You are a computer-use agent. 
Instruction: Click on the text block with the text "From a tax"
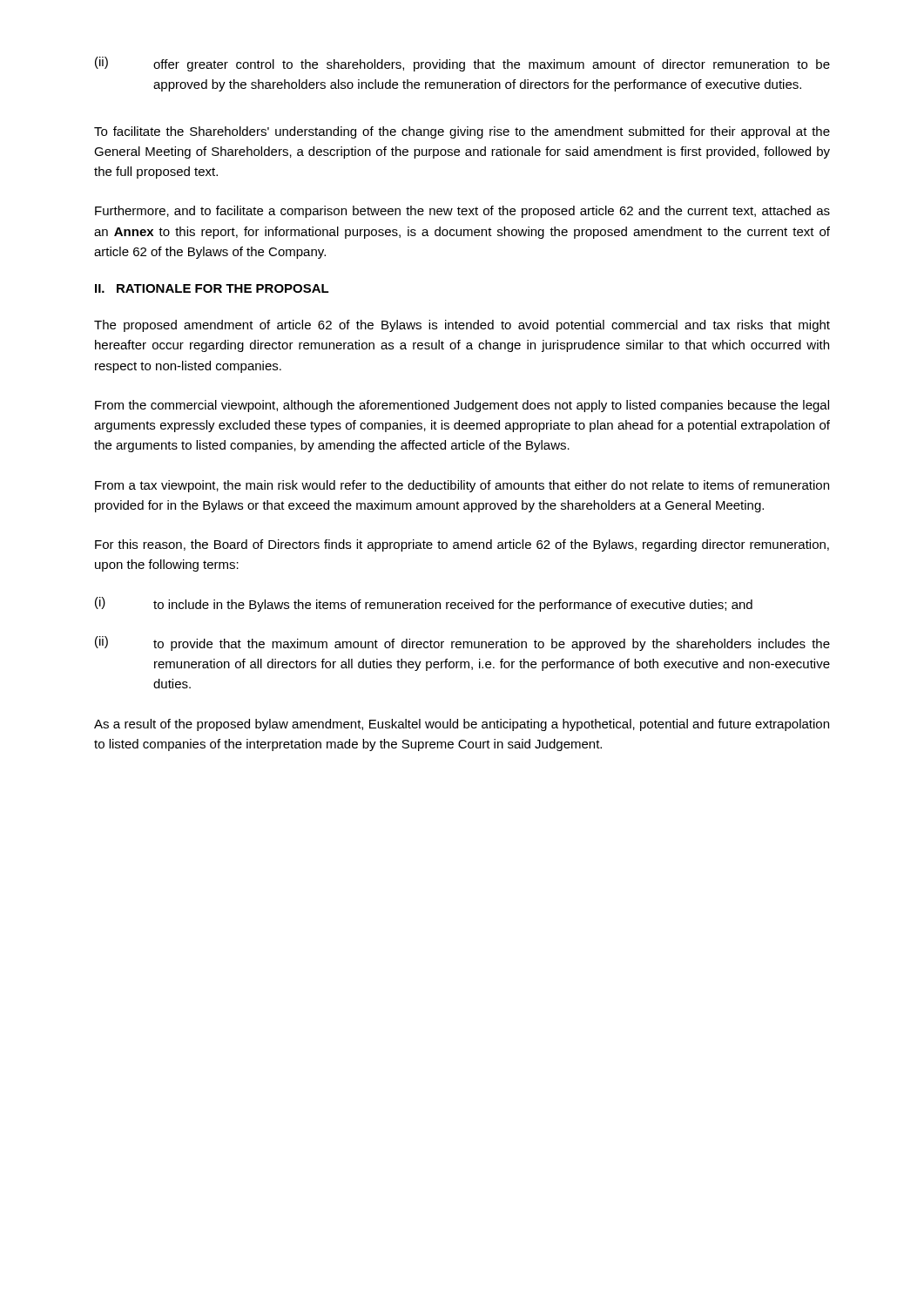[x=462, y=495]
